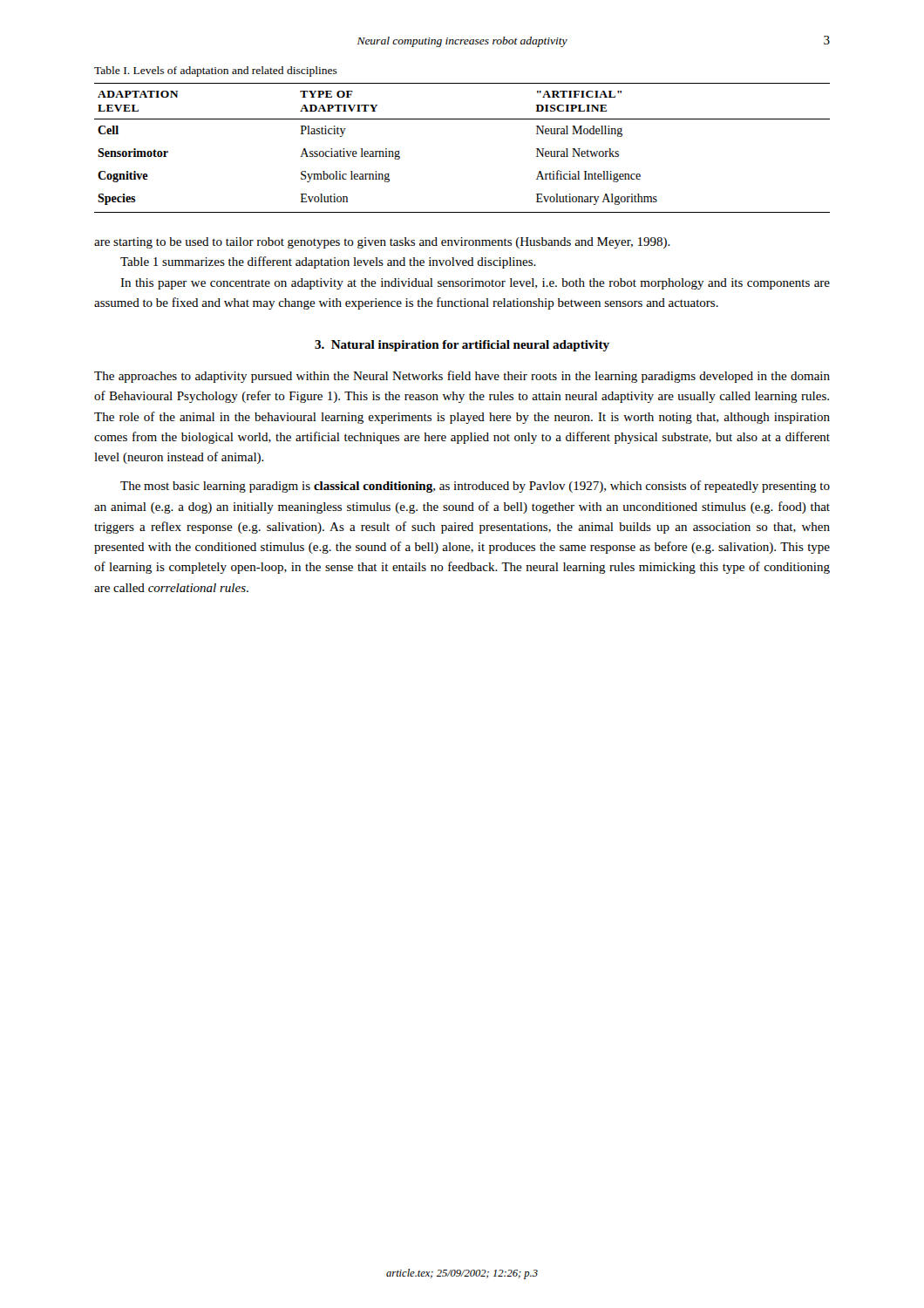
Task: Find the text block containing "Table 1 summarizes the different adaptation"
Action: pyautogui.click(x=328, y=262)
